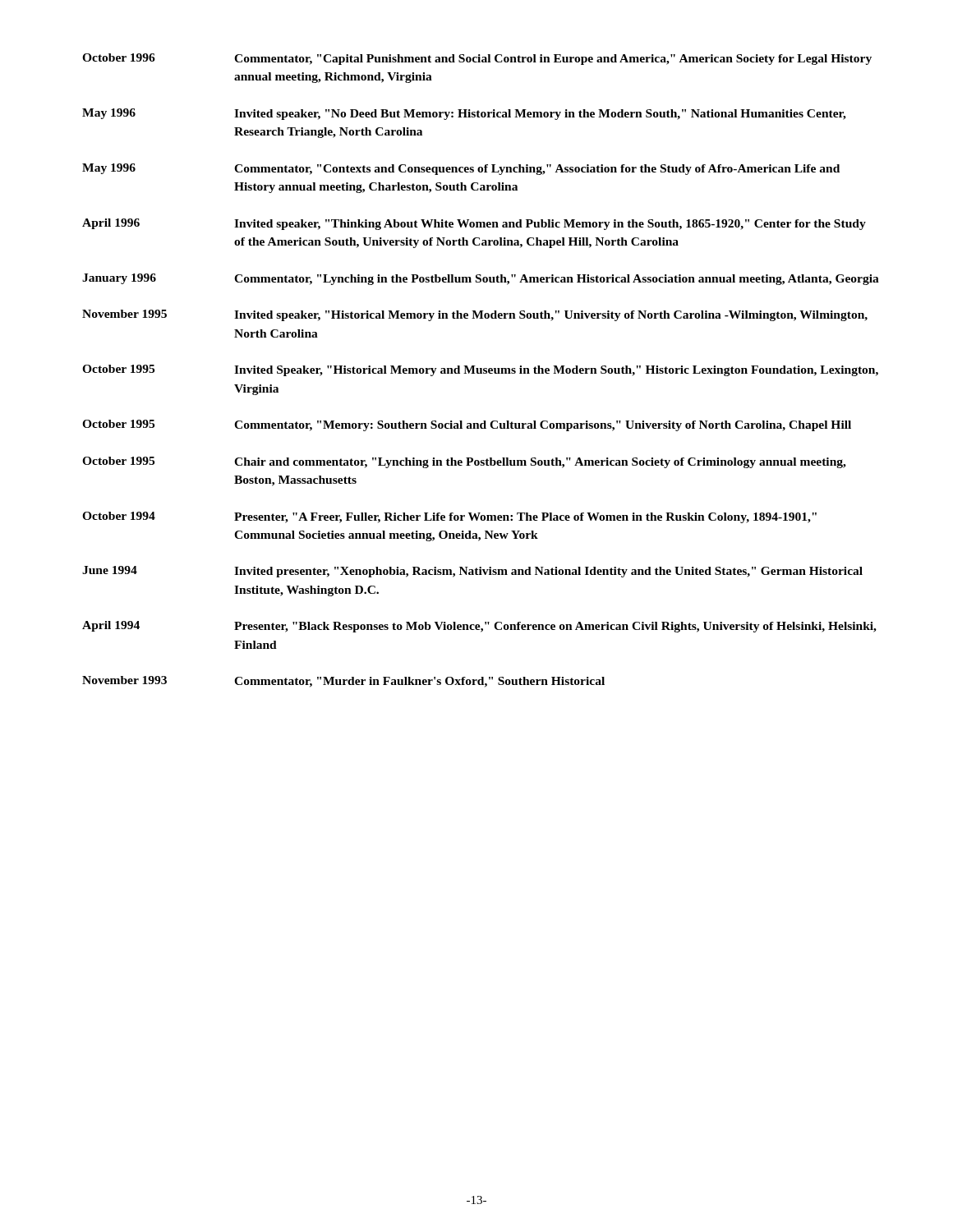Locate the block starting "October 1994 Presenter, "A Freer, Fuller, Richer"

[x=481, y=526]
